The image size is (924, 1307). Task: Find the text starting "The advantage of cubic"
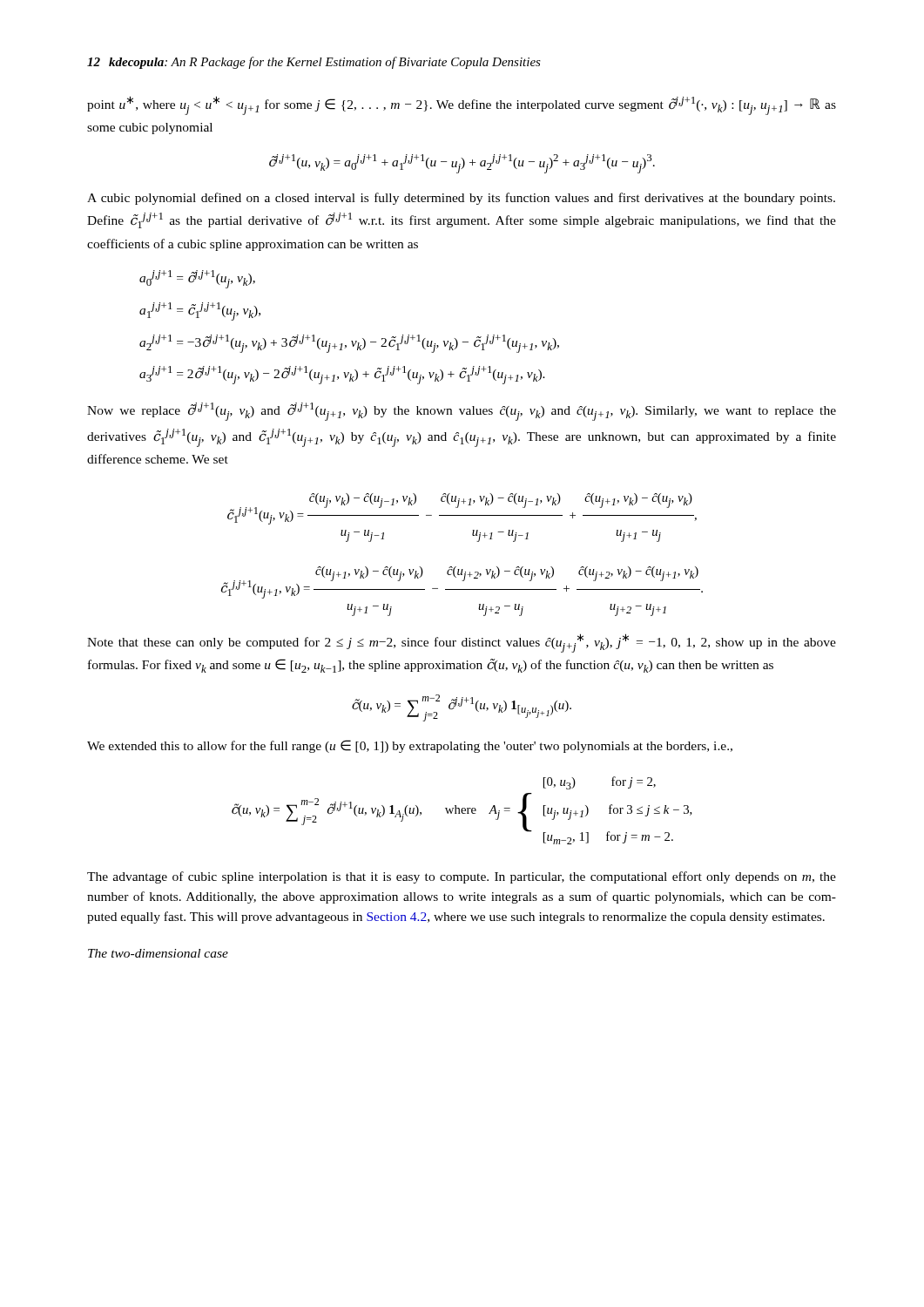tap(462, 896)
